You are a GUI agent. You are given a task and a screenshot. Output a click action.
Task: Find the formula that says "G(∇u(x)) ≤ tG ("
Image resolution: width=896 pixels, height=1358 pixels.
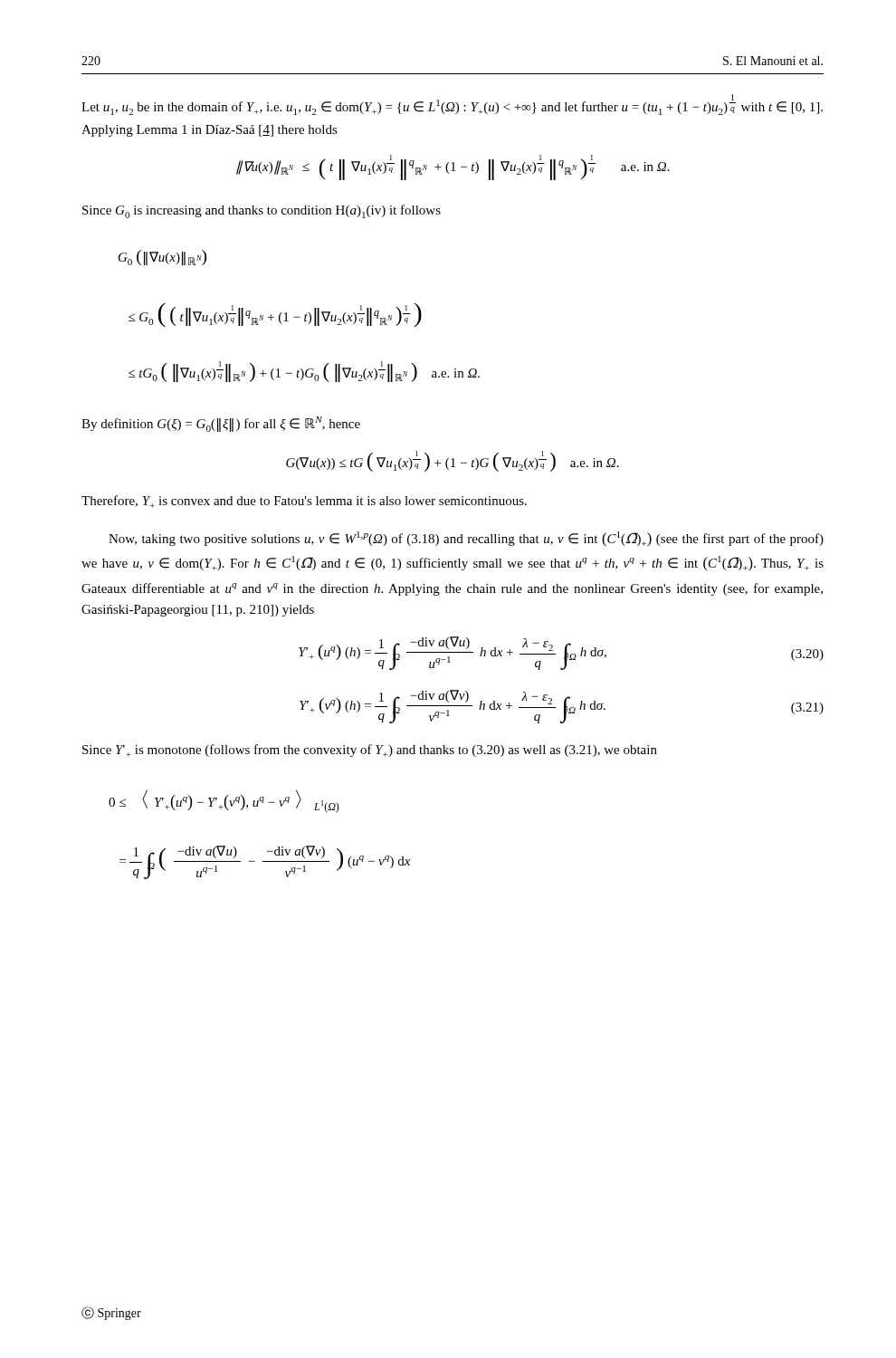453,461
